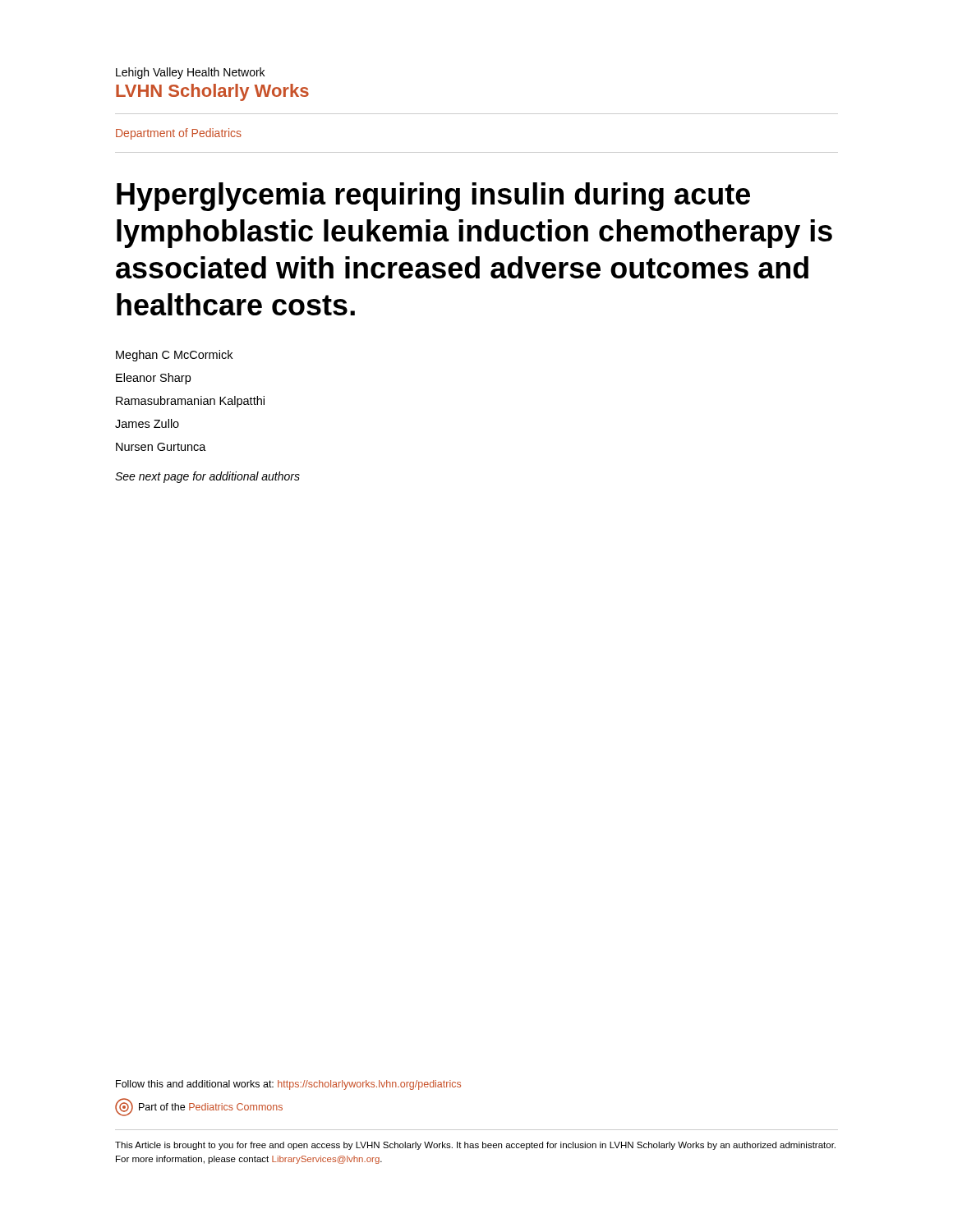Viewport: 953px width, 1232px height.
Task: Where does it say "Ramasubramanian Kalpatthi"?
Action: 190,402
